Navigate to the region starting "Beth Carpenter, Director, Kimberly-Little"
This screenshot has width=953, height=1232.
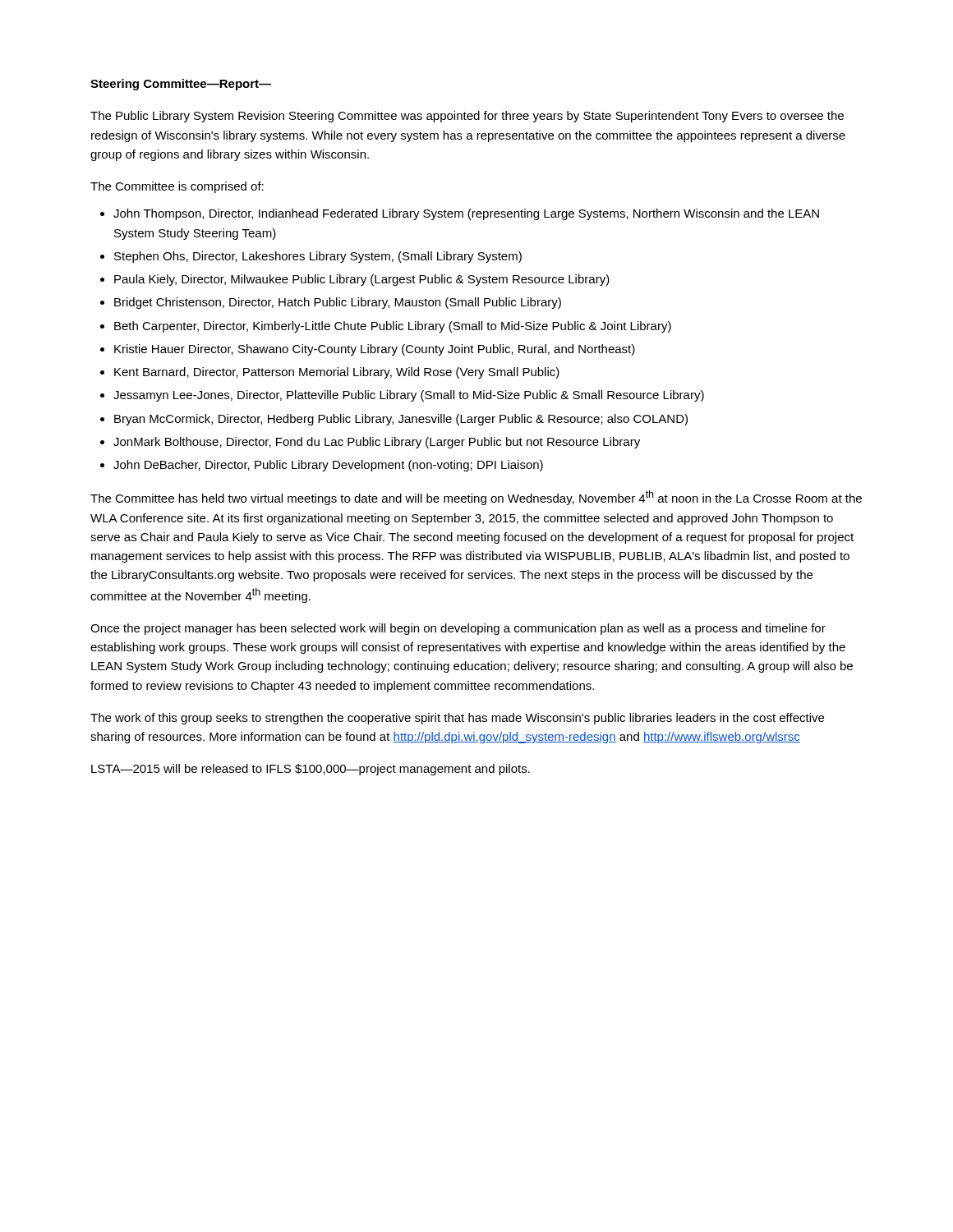(392, 325)
